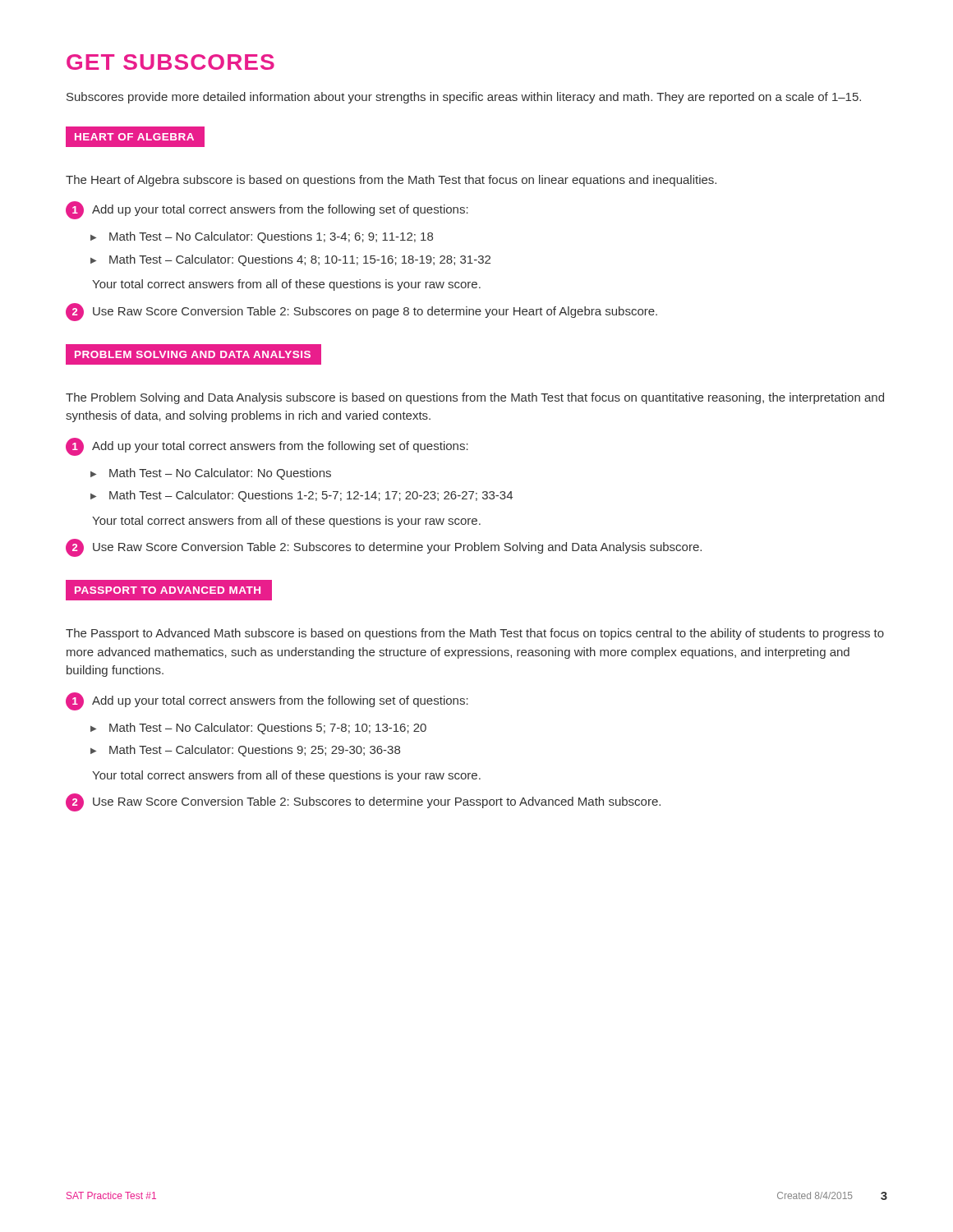Locate the block of text that opens with "The Problem Solving and Data Analysis subscore is"

click(x=476, y=407)
